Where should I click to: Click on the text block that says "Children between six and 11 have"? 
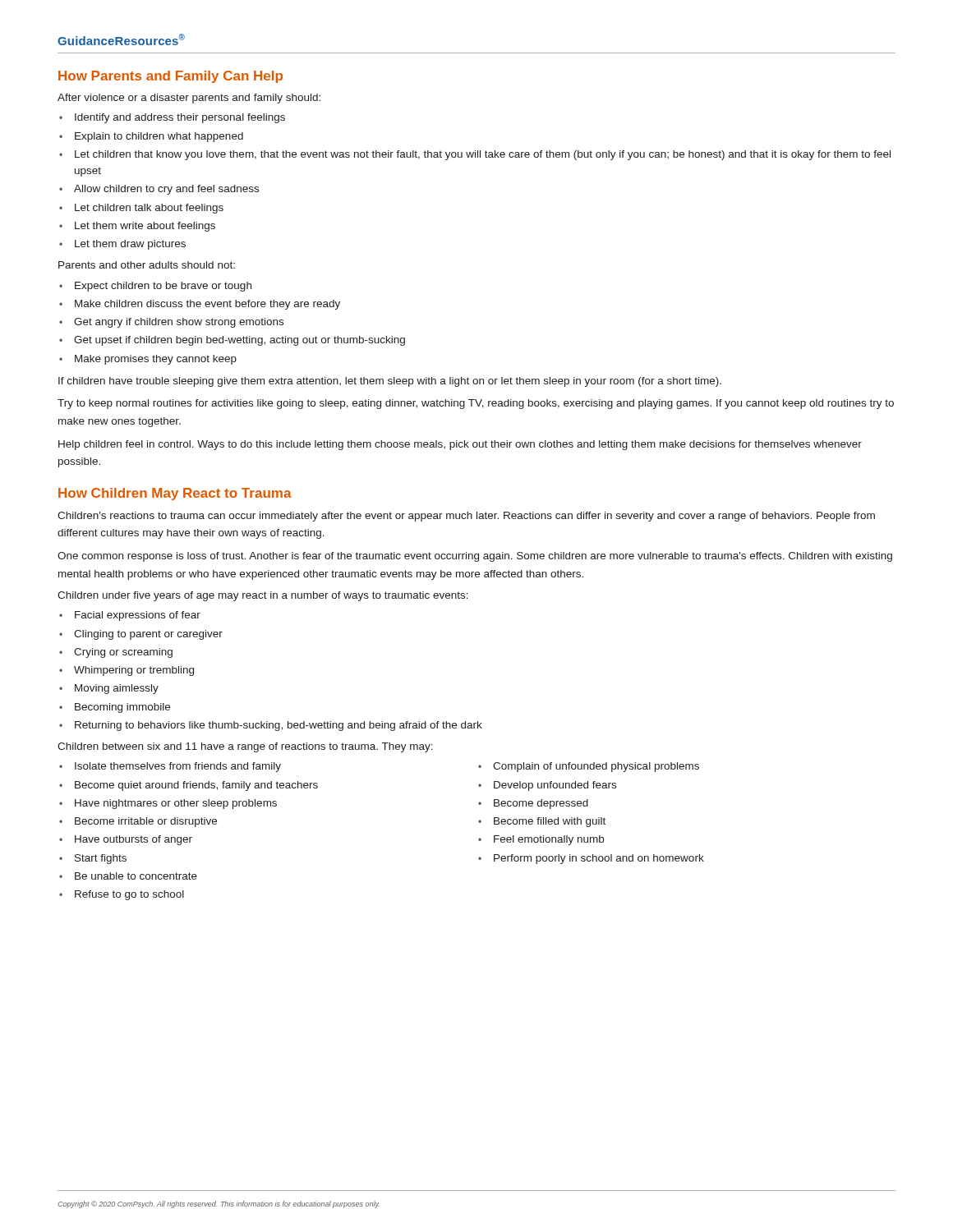pos(245,746)
